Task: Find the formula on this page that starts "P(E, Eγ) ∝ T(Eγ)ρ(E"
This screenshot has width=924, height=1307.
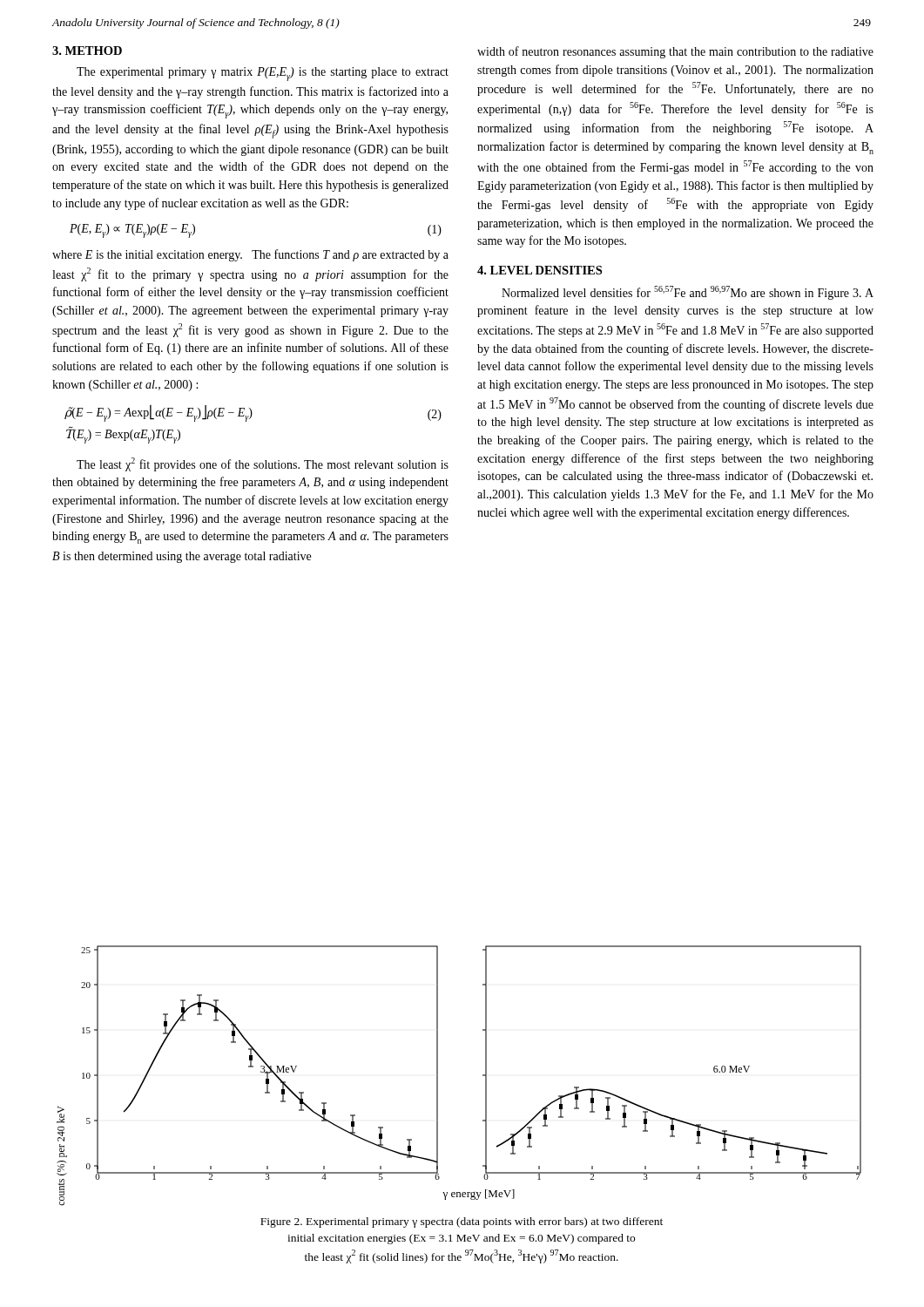Action: pos(142,231)
